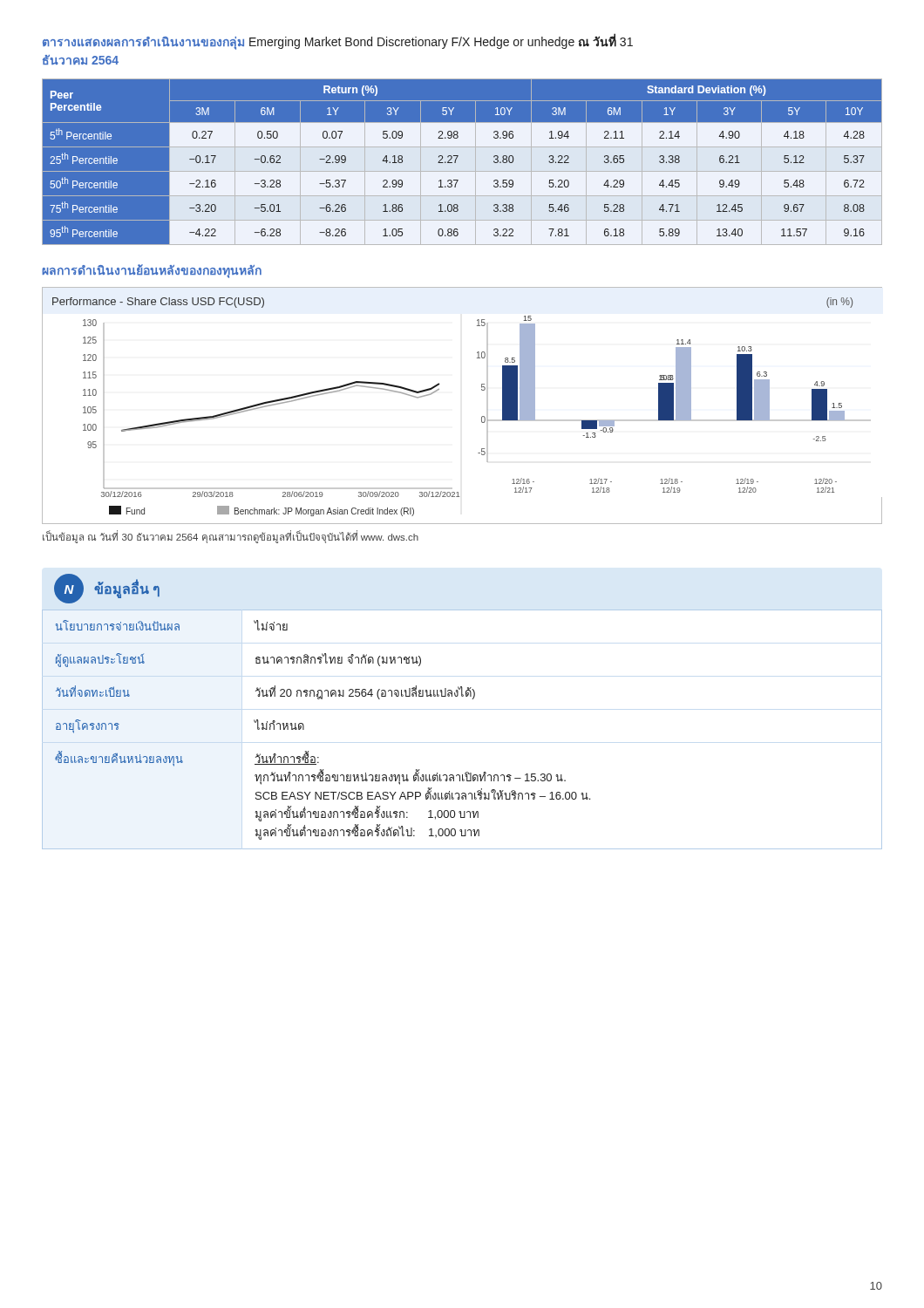Locate the table with the text "ธนาคารกสิกรไทย จำกัด (มหาชน)"
This screenshot has width=924, height=1308.
point(462,729)
